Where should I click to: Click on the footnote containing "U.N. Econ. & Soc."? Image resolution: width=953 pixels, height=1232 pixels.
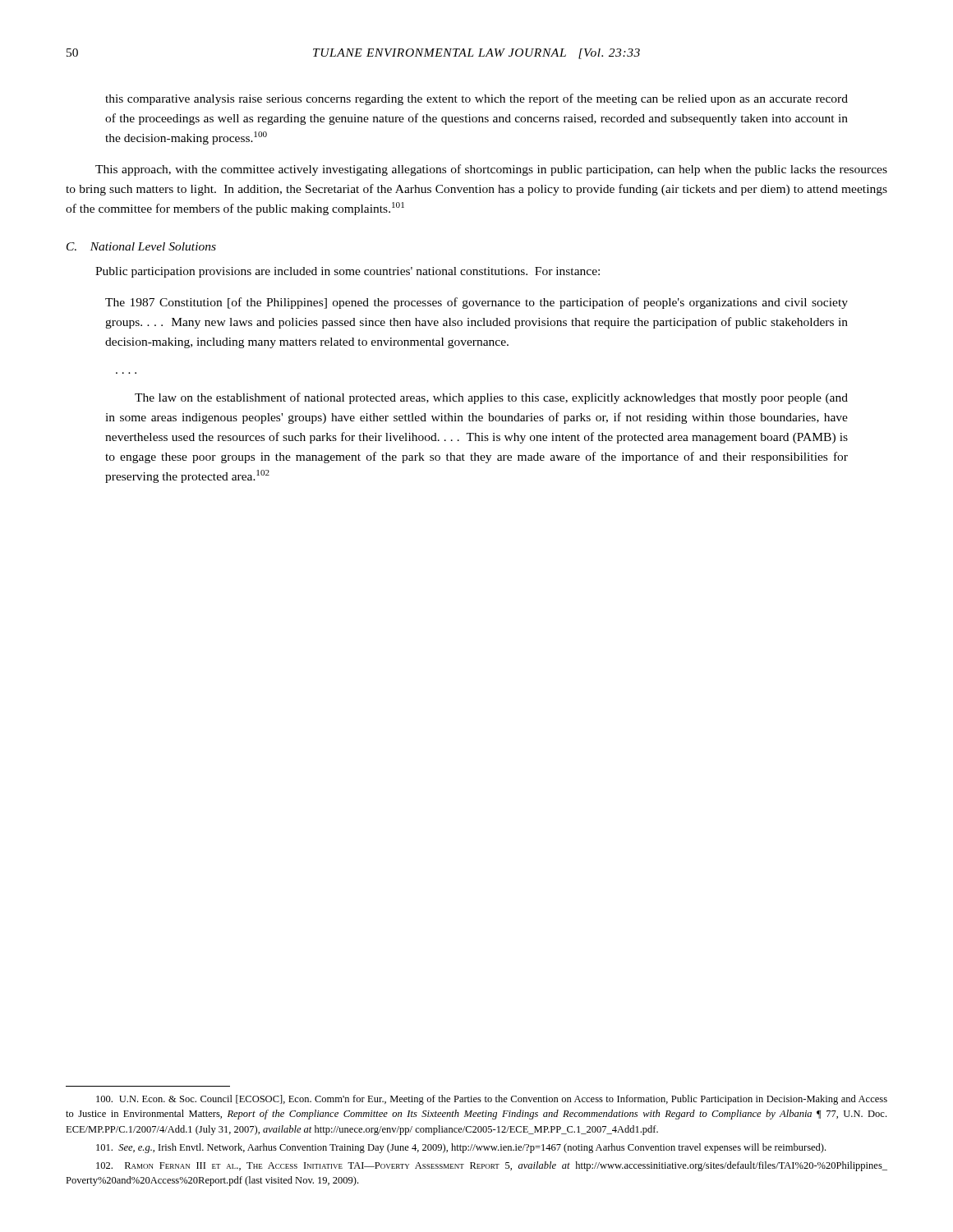point(476,1114)
